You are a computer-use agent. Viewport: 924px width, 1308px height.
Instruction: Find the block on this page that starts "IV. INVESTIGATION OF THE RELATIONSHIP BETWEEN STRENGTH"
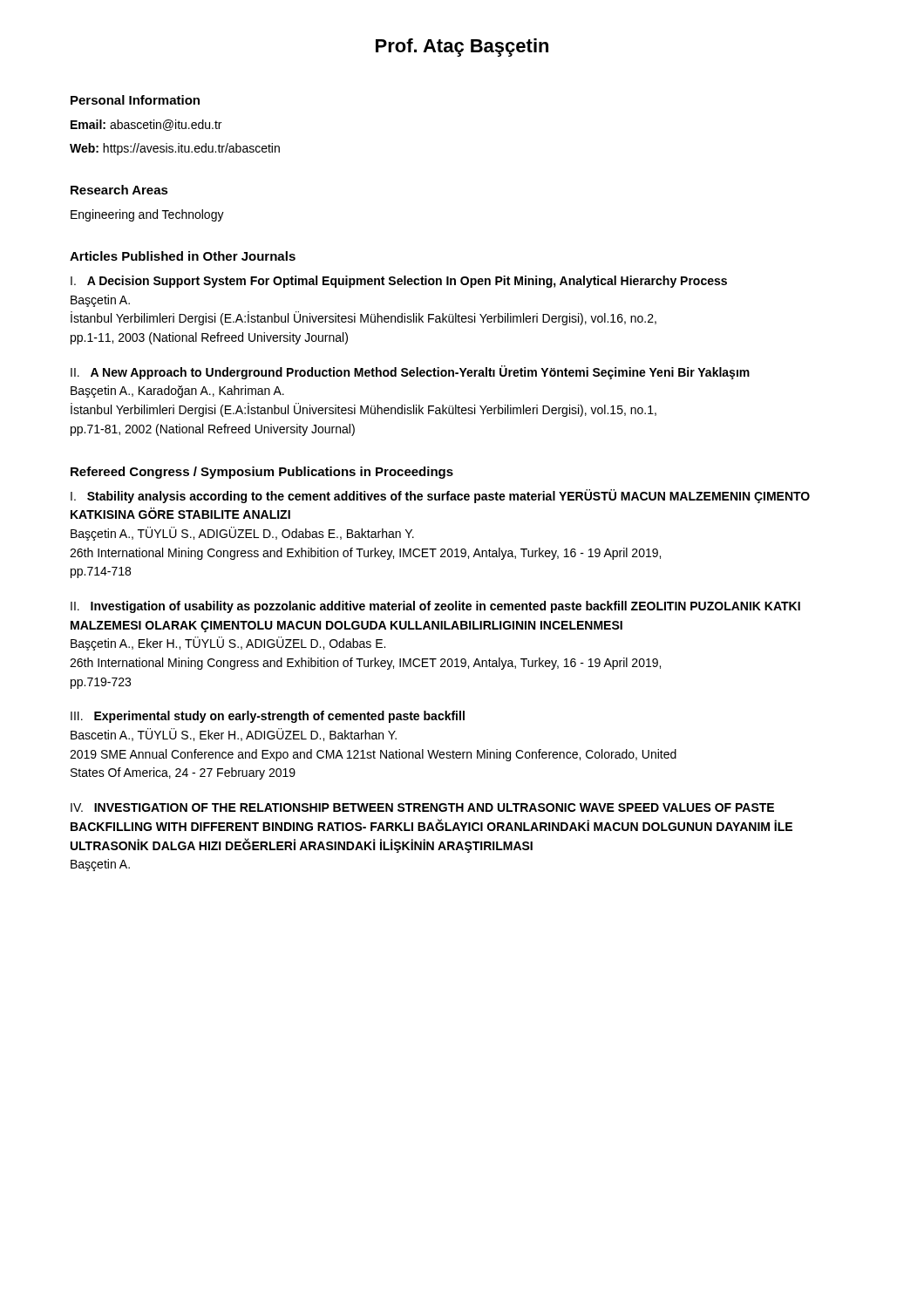pyautogui.click(x=462, y=837)
